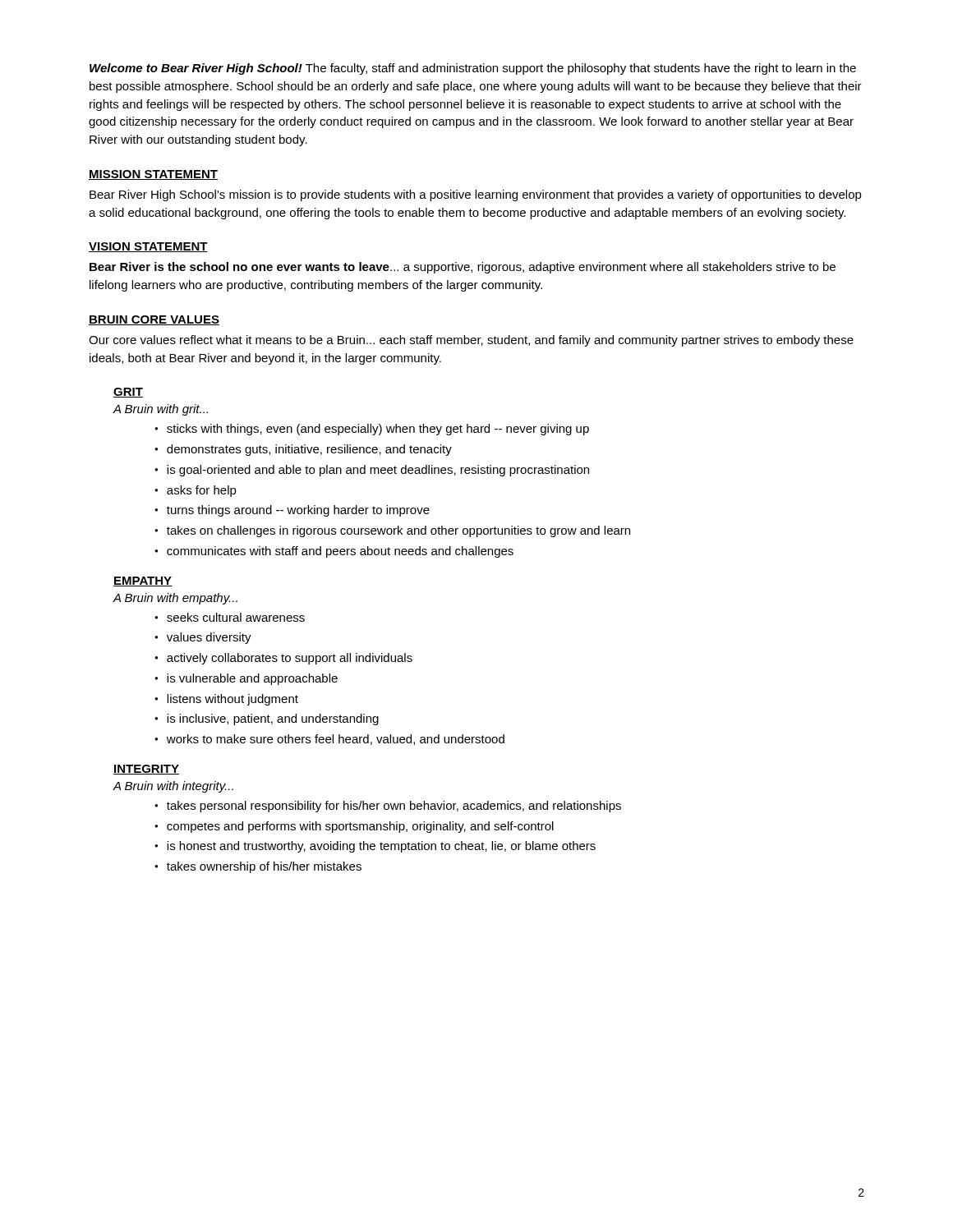Select the list item that reads "●sticks with things, even"
This screenshot has width=953, height=1232.
coord(372,429)
